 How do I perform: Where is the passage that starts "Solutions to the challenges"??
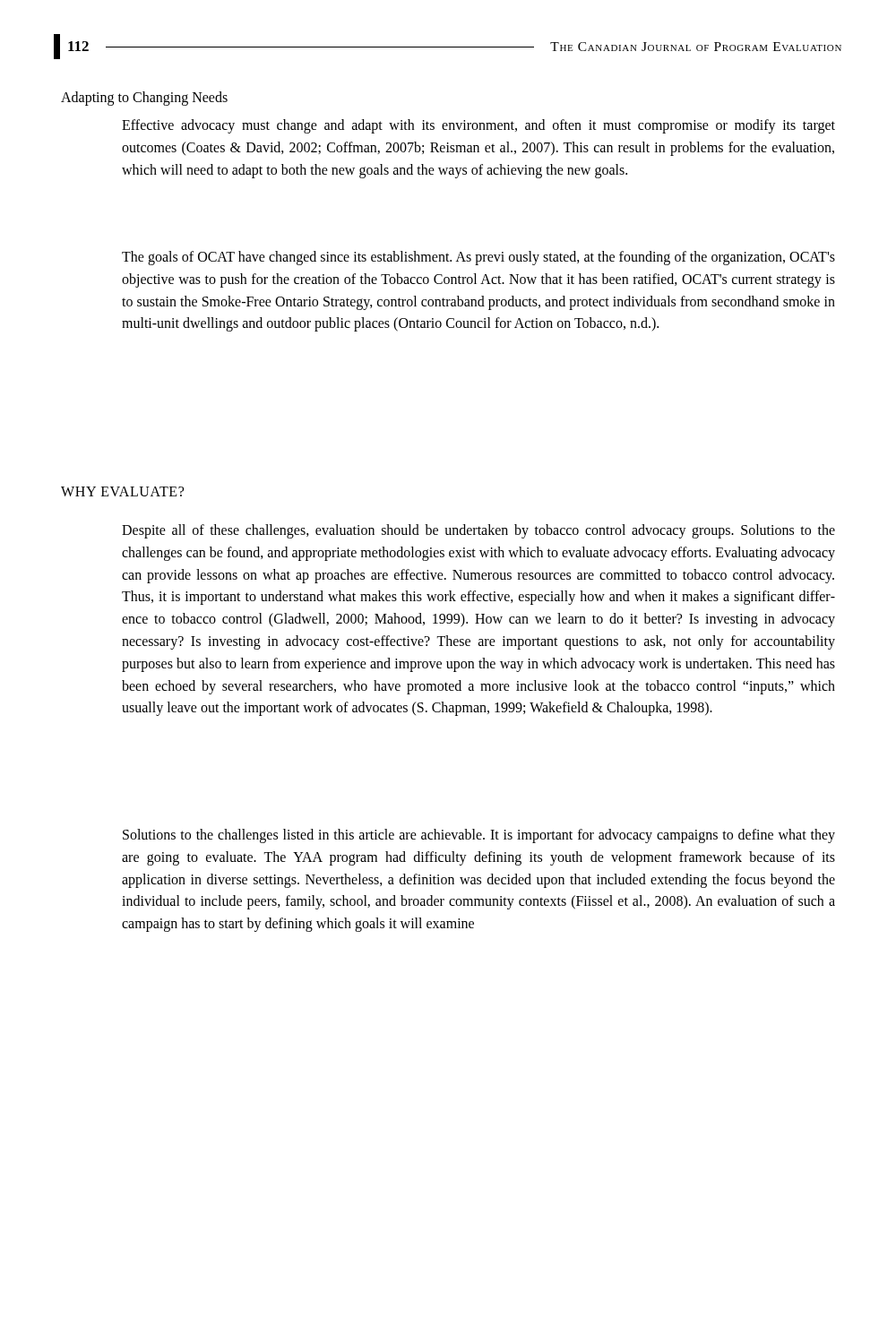478,879
